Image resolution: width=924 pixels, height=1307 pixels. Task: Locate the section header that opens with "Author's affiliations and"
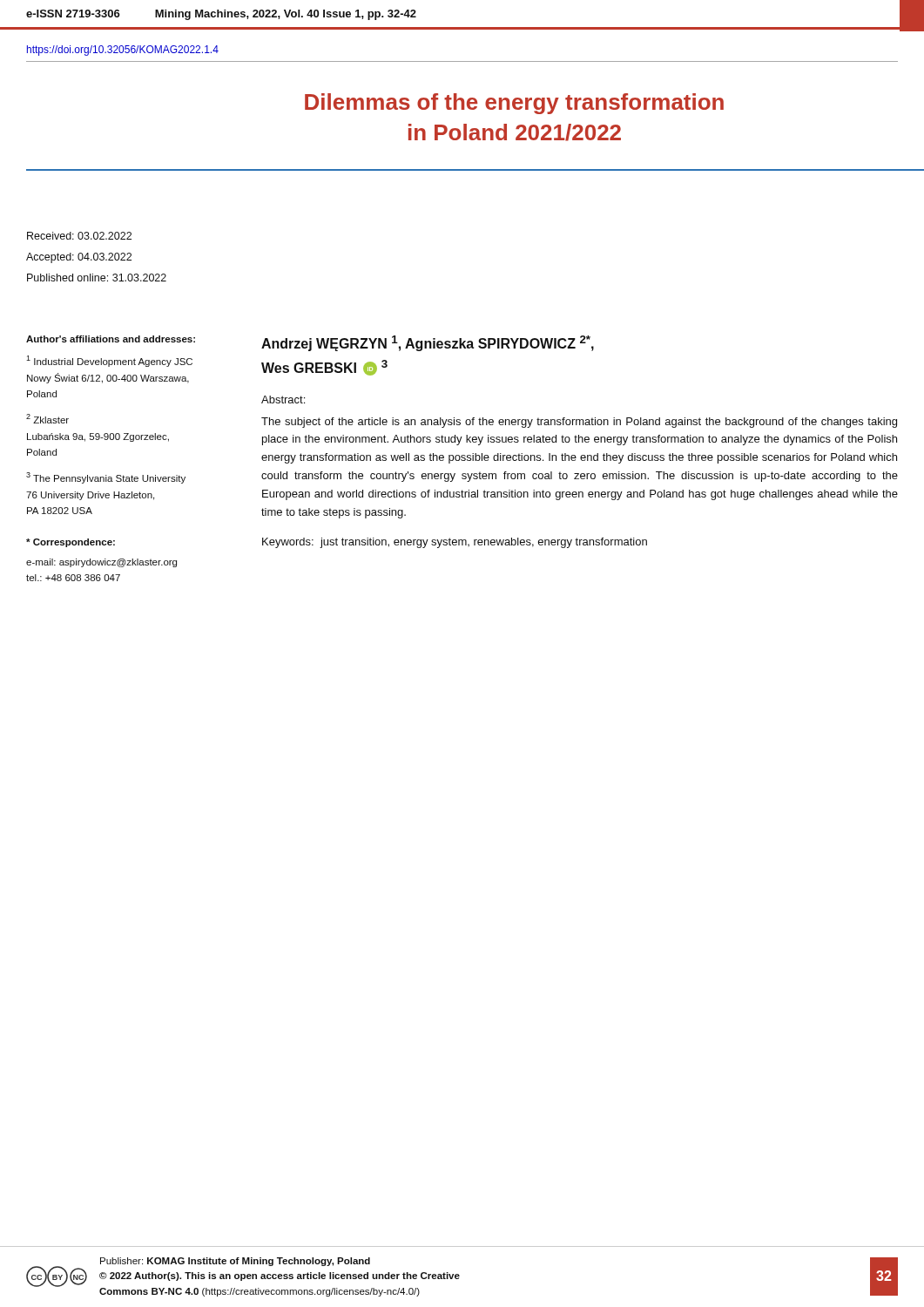[x=111, y=339]
